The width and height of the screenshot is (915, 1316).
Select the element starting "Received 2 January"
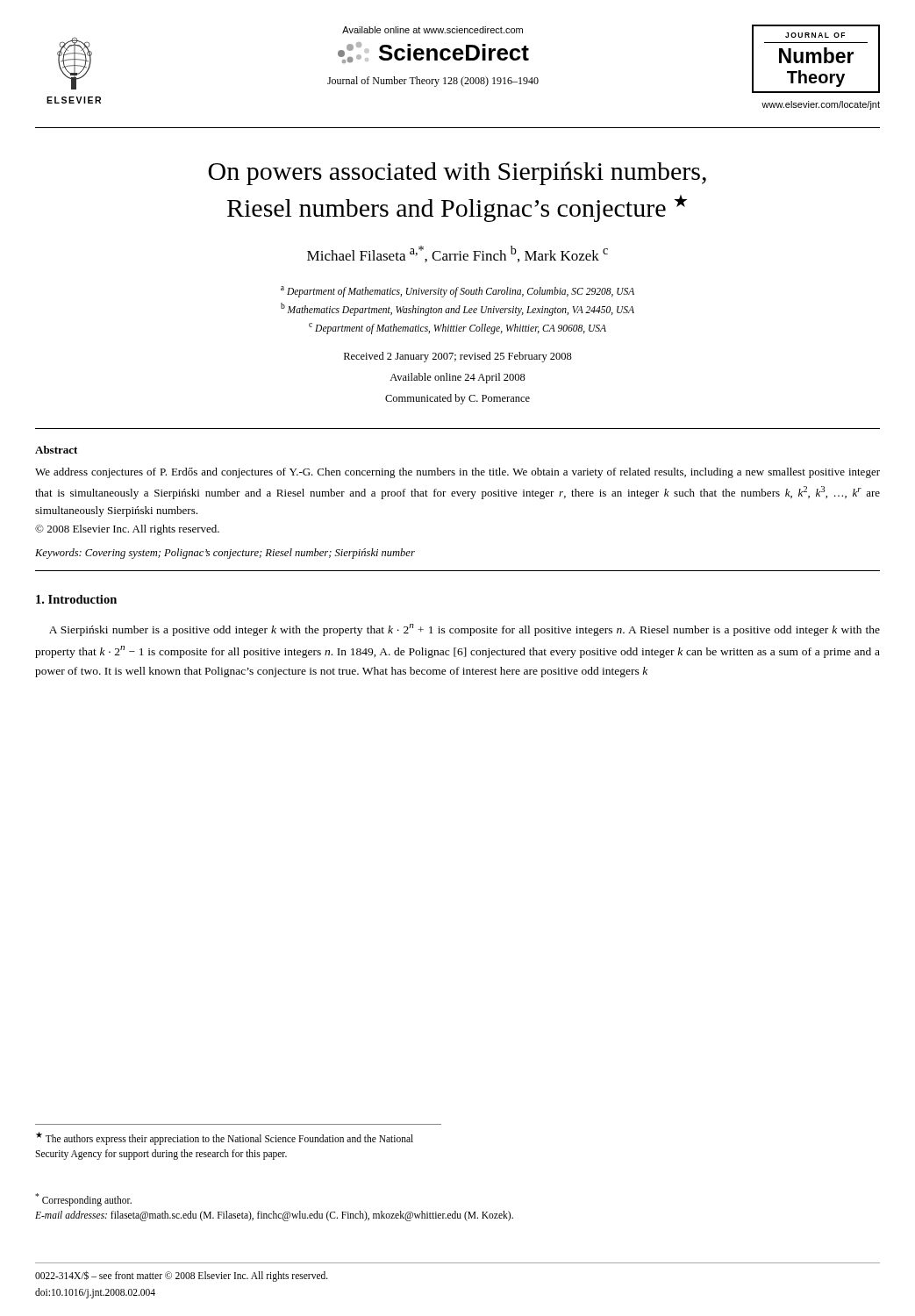[458, 377]
